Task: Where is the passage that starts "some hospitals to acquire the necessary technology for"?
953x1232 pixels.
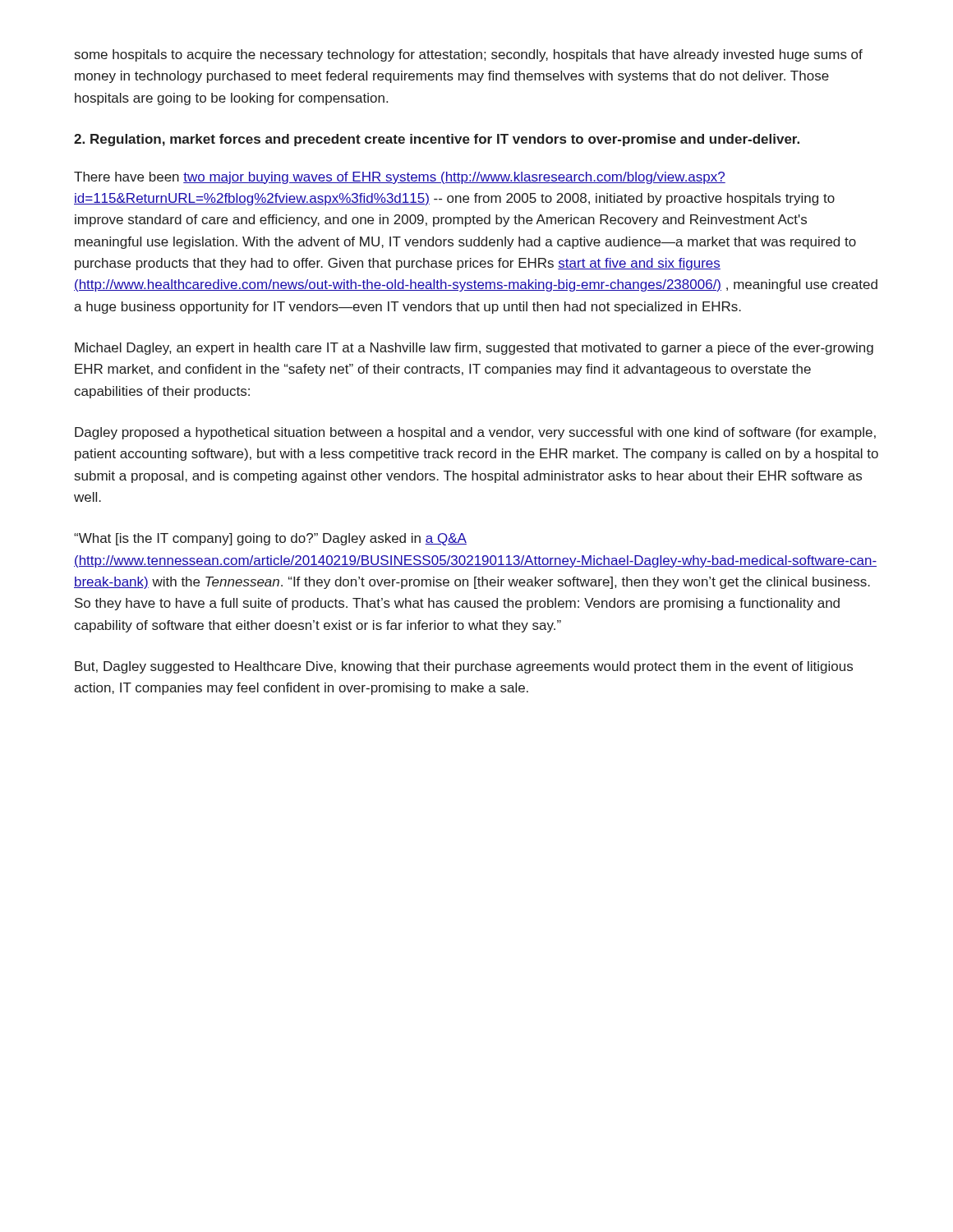Action: tap(468, 76)
